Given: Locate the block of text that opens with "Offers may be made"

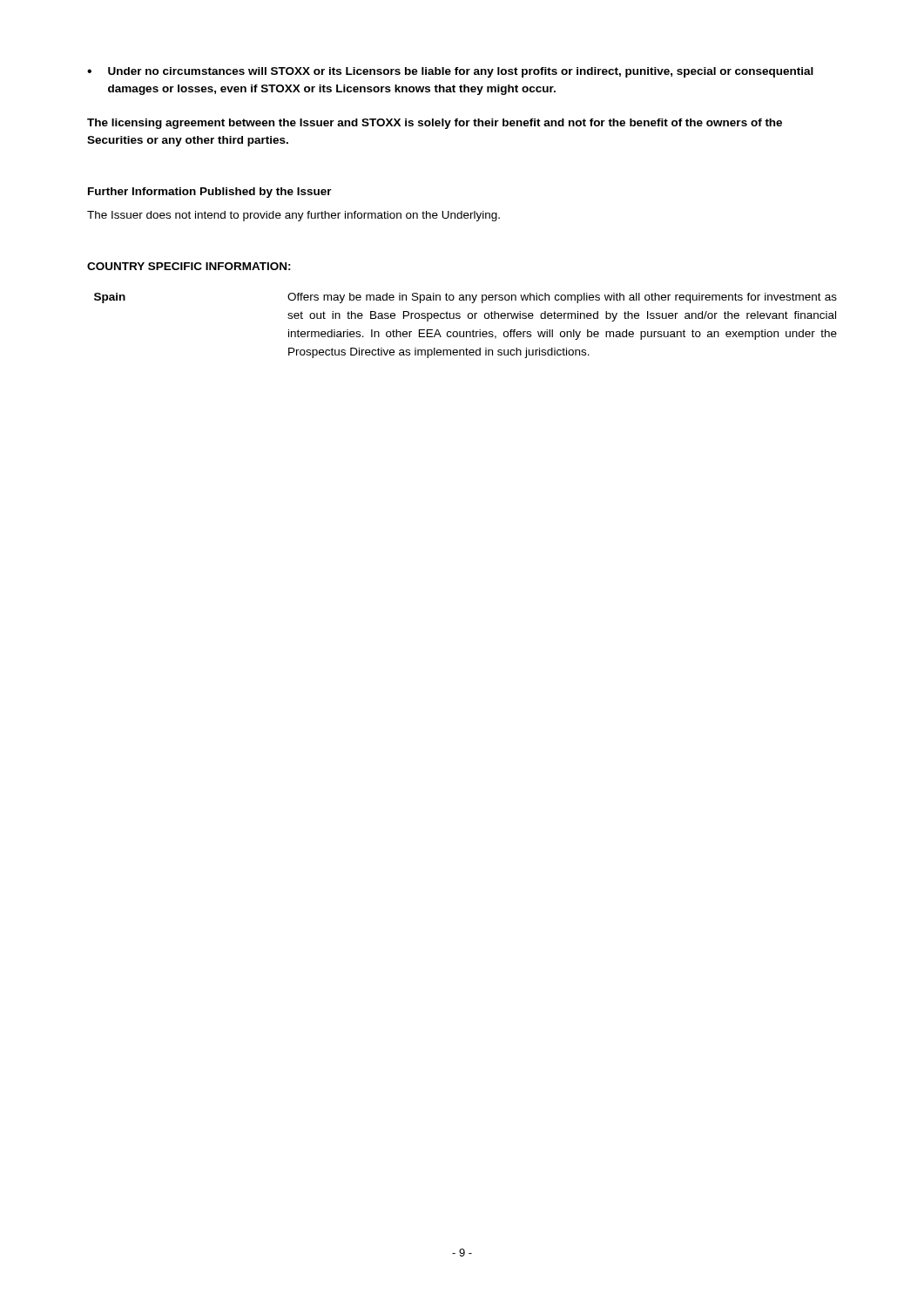Looking at the screenshot, I should [562, 324].
